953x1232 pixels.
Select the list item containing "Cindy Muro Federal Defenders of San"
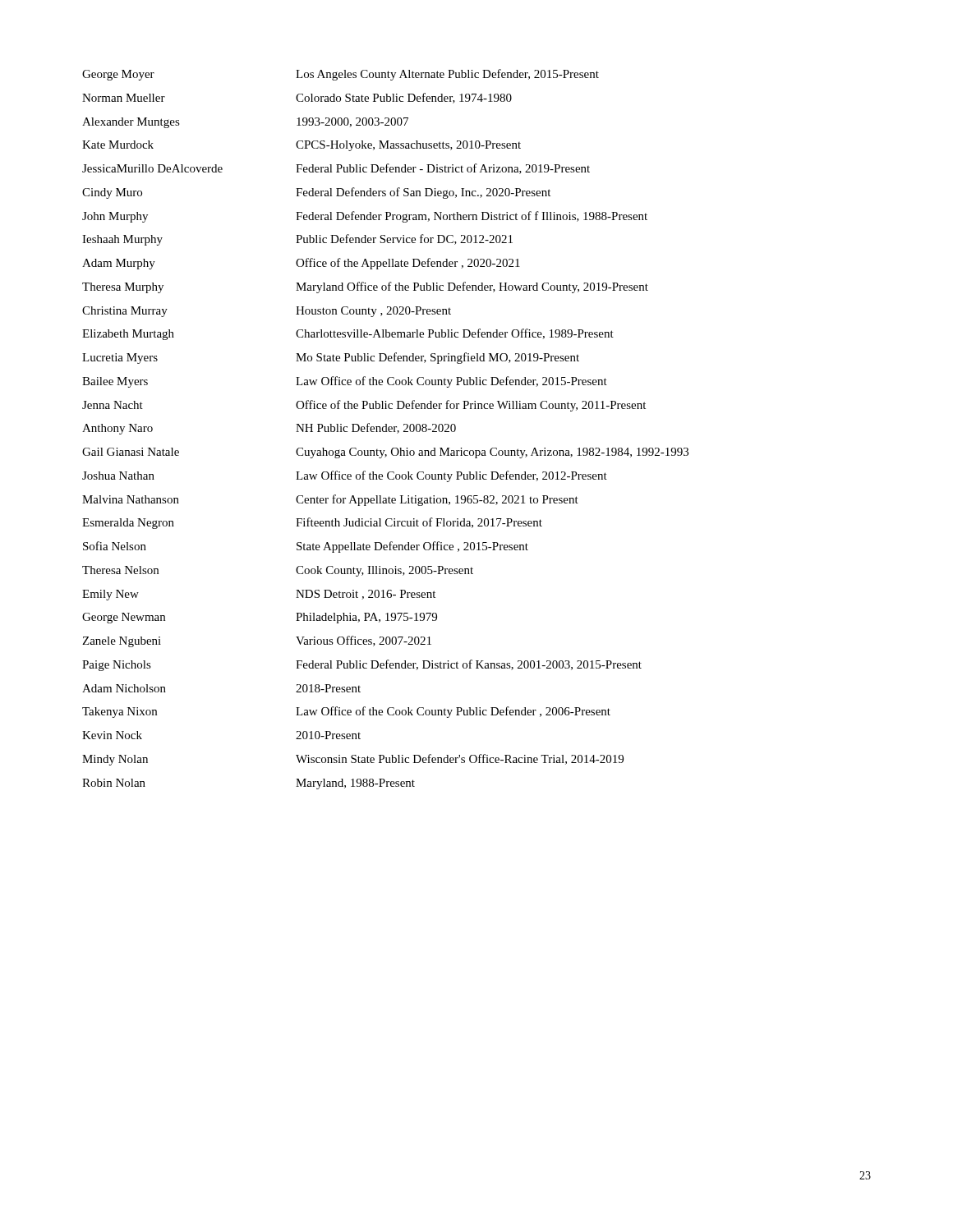[x=476, y=193]
